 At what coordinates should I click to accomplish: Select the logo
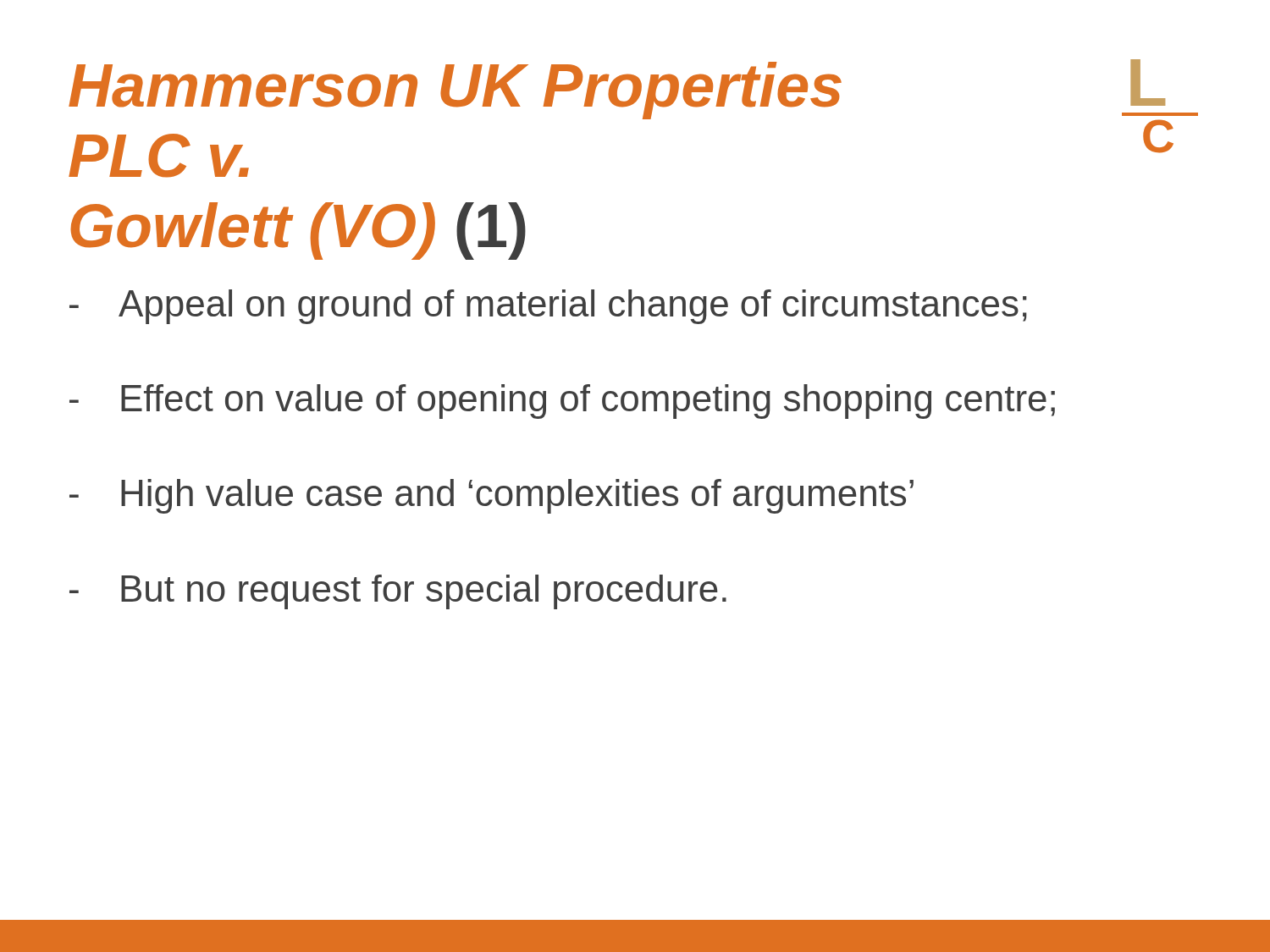coord(1160,102)
